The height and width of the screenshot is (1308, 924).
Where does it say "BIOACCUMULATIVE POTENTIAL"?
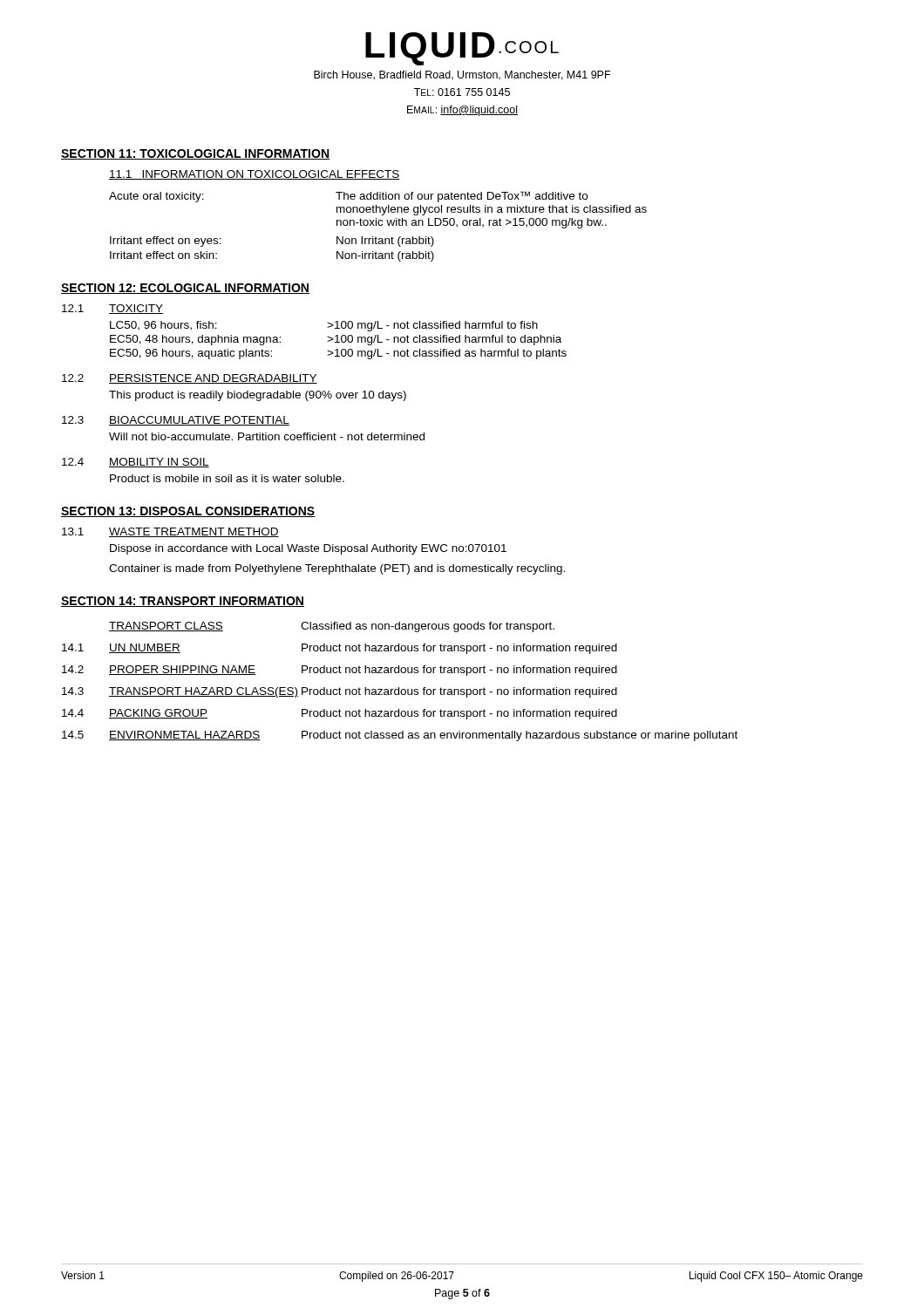[x=199, y=420]
